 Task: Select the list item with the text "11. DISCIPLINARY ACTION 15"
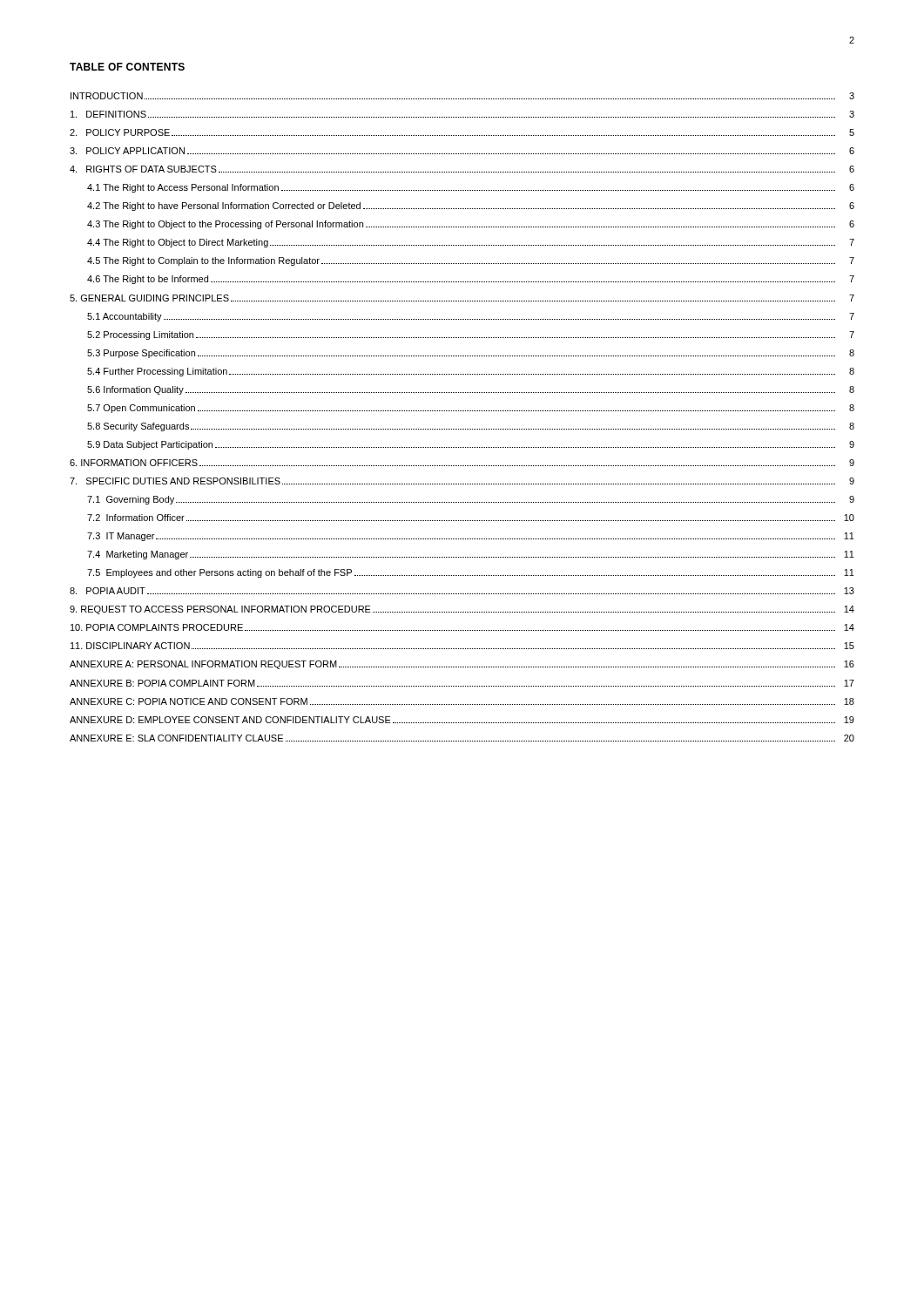462,646
